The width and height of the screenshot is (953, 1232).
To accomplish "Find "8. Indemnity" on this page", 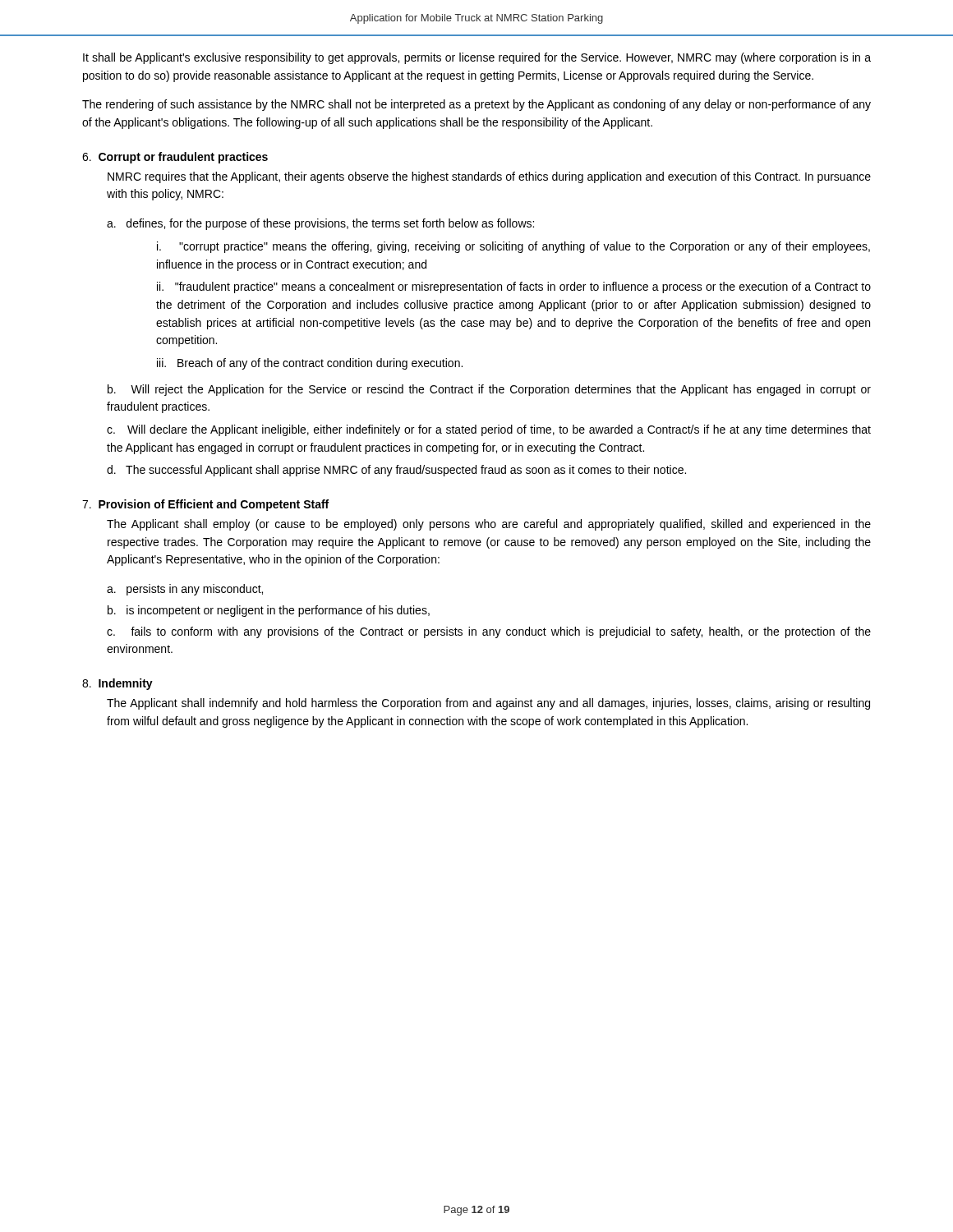I will 117,683.
